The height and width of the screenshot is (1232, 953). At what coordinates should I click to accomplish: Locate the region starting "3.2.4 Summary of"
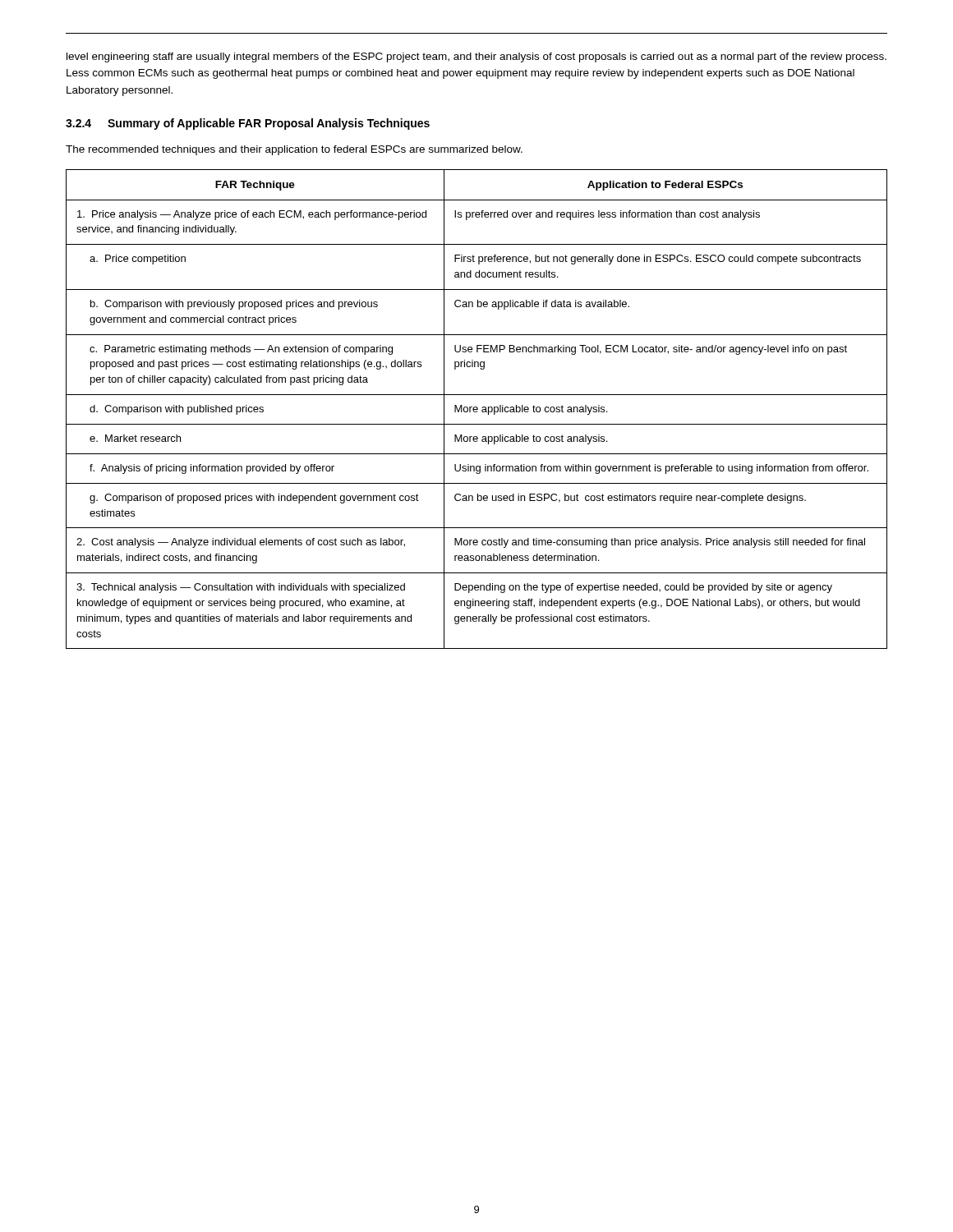click(248, 123)
